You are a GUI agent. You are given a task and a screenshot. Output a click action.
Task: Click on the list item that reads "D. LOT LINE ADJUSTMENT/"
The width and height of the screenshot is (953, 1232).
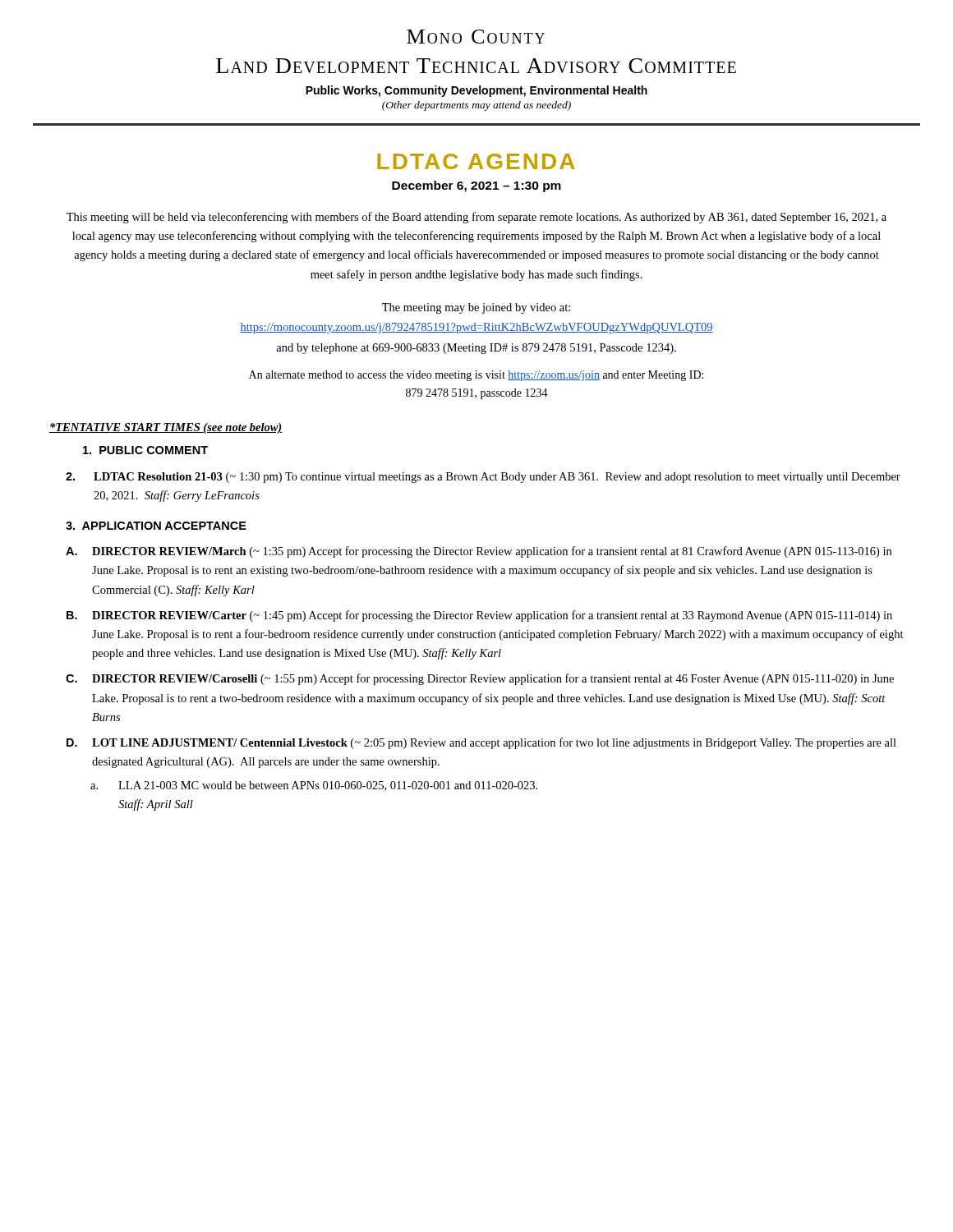[x=485, y=774]
